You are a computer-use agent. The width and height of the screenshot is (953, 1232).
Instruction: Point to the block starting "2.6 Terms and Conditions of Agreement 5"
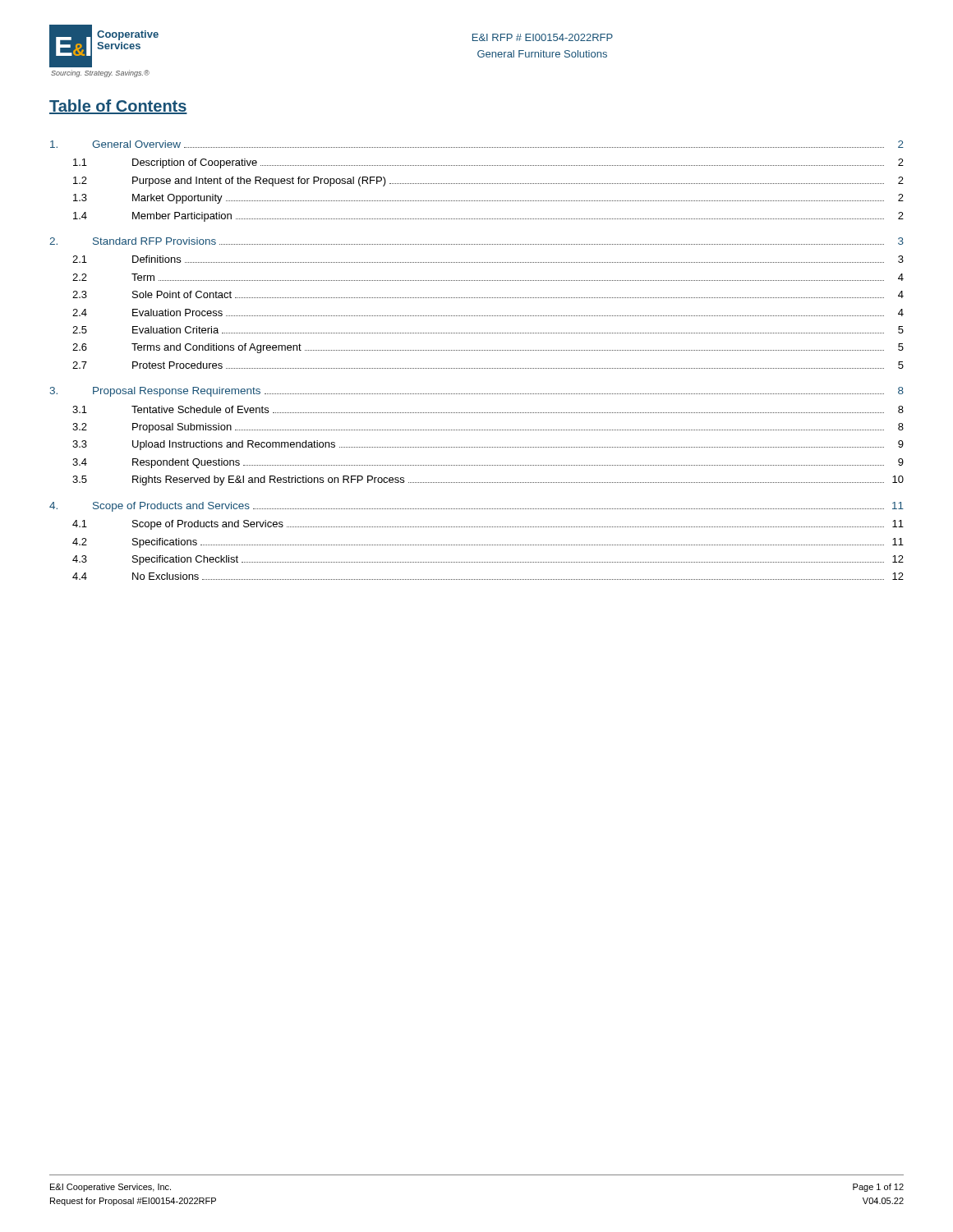point(476,348)
